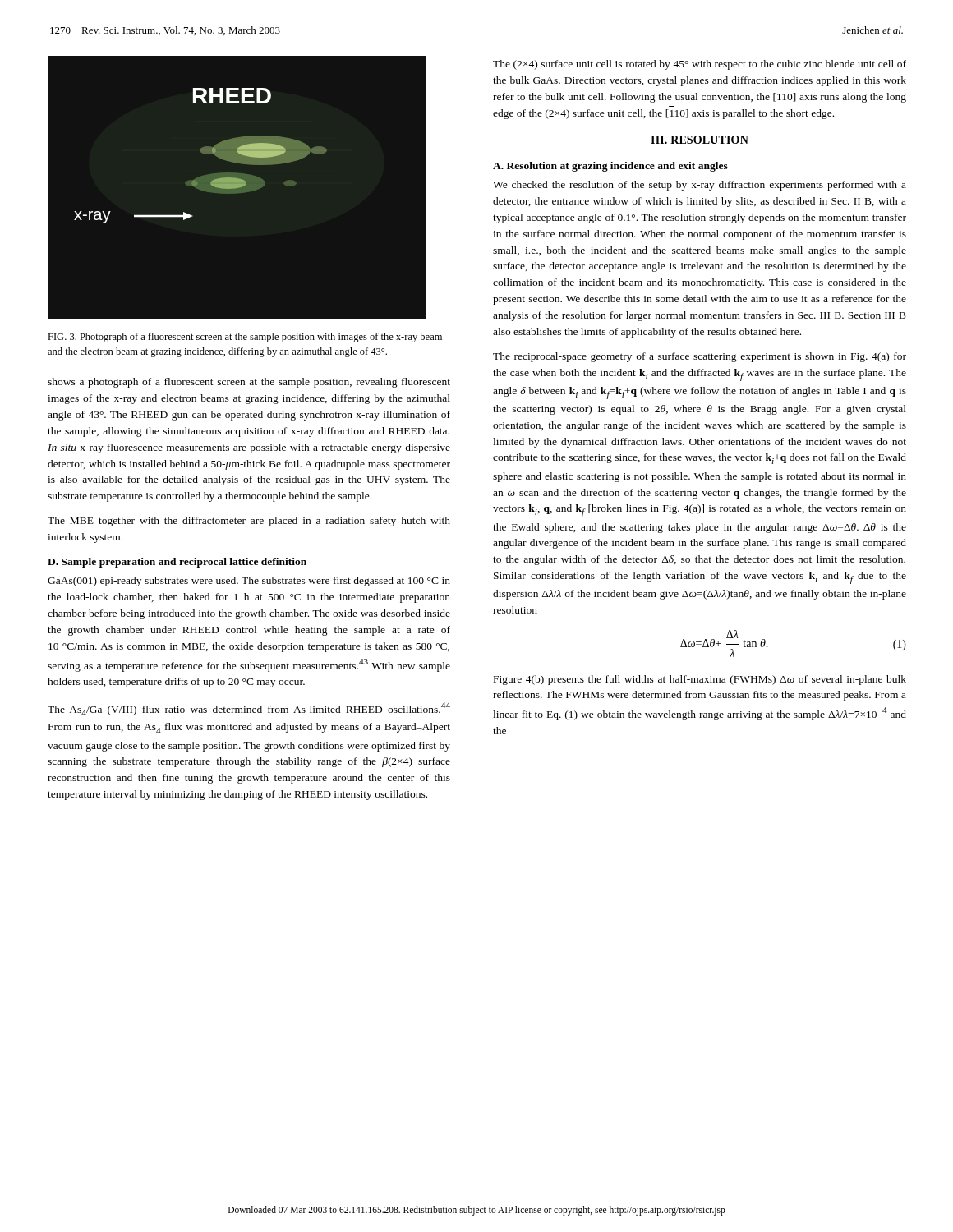Image resolution: width=953 pixels, height=1232 pixels.
Task: Click on the photo
Action: coord(249,190)
